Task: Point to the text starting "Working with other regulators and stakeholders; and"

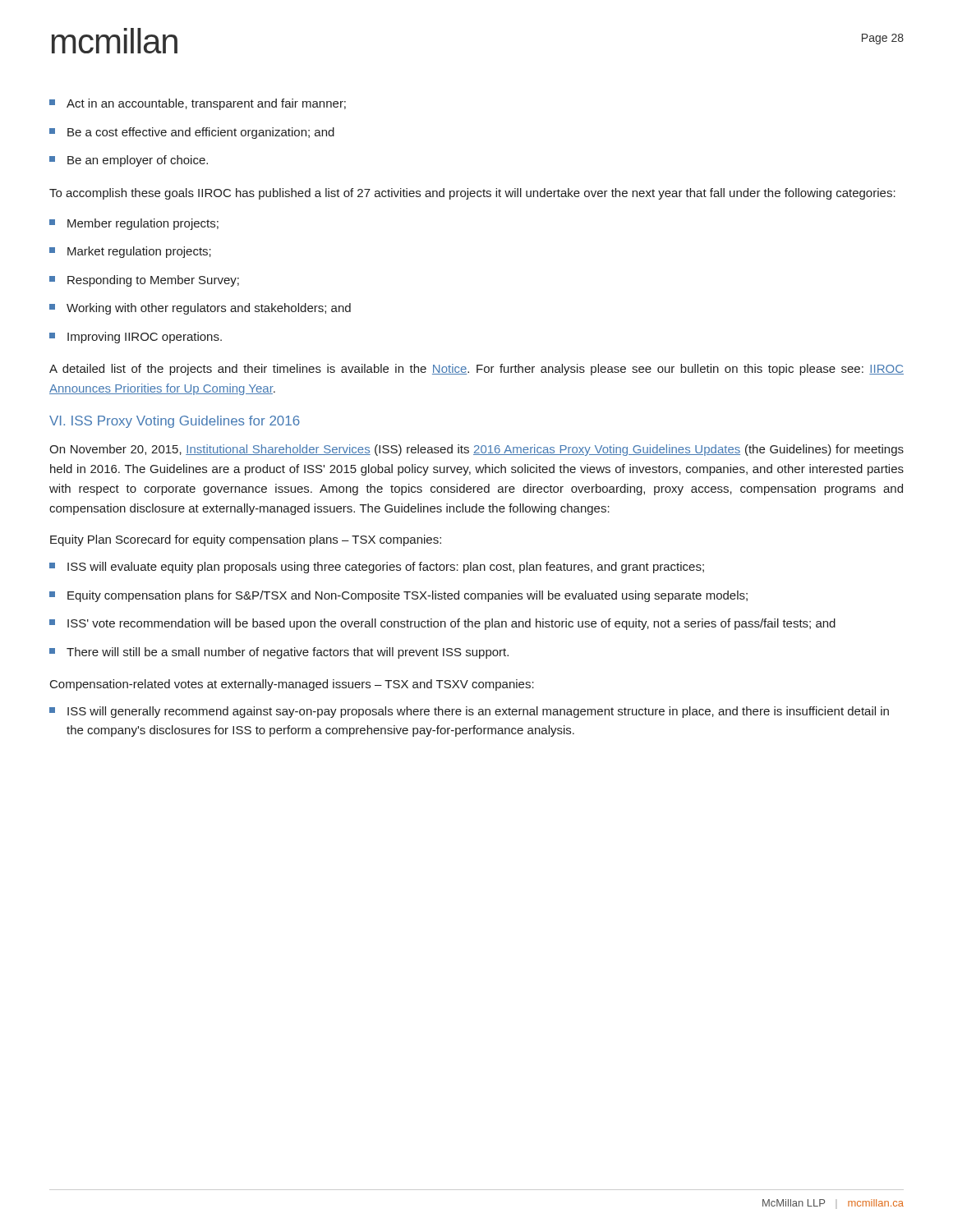Action: coord(200,308)
